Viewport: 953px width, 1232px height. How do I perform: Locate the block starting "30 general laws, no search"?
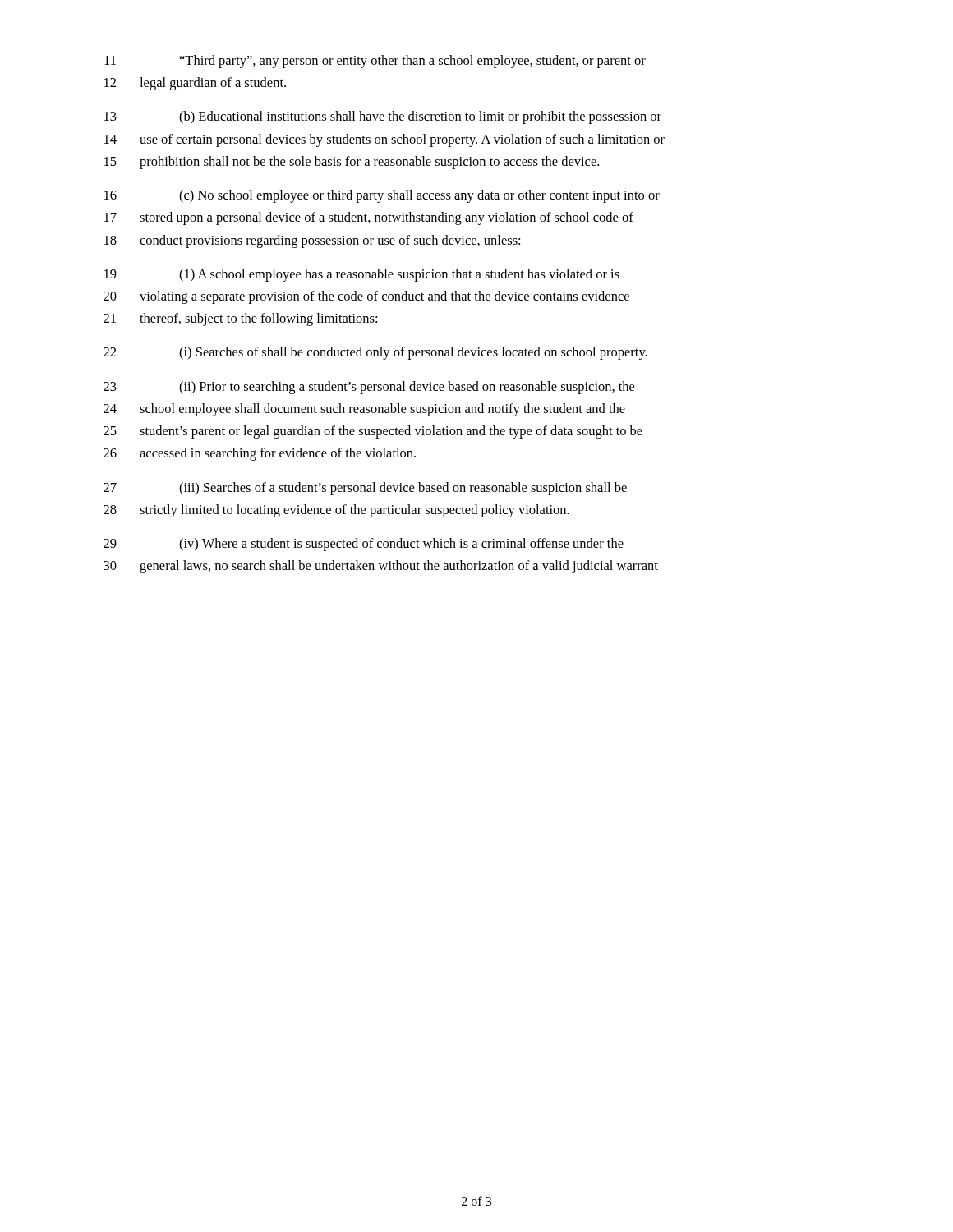[476, 566]
